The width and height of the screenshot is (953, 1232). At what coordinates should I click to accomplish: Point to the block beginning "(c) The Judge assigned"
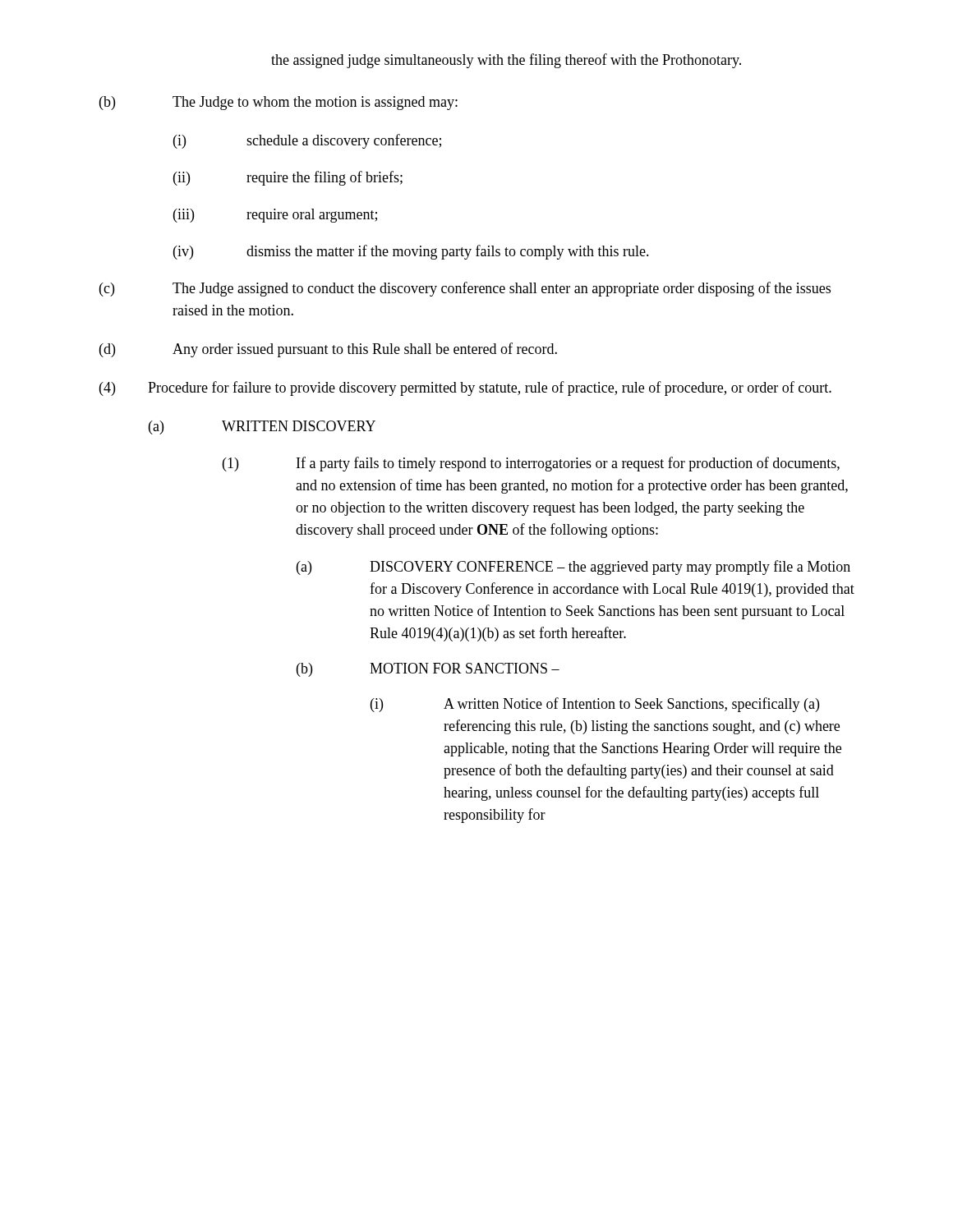coord(476,300)
